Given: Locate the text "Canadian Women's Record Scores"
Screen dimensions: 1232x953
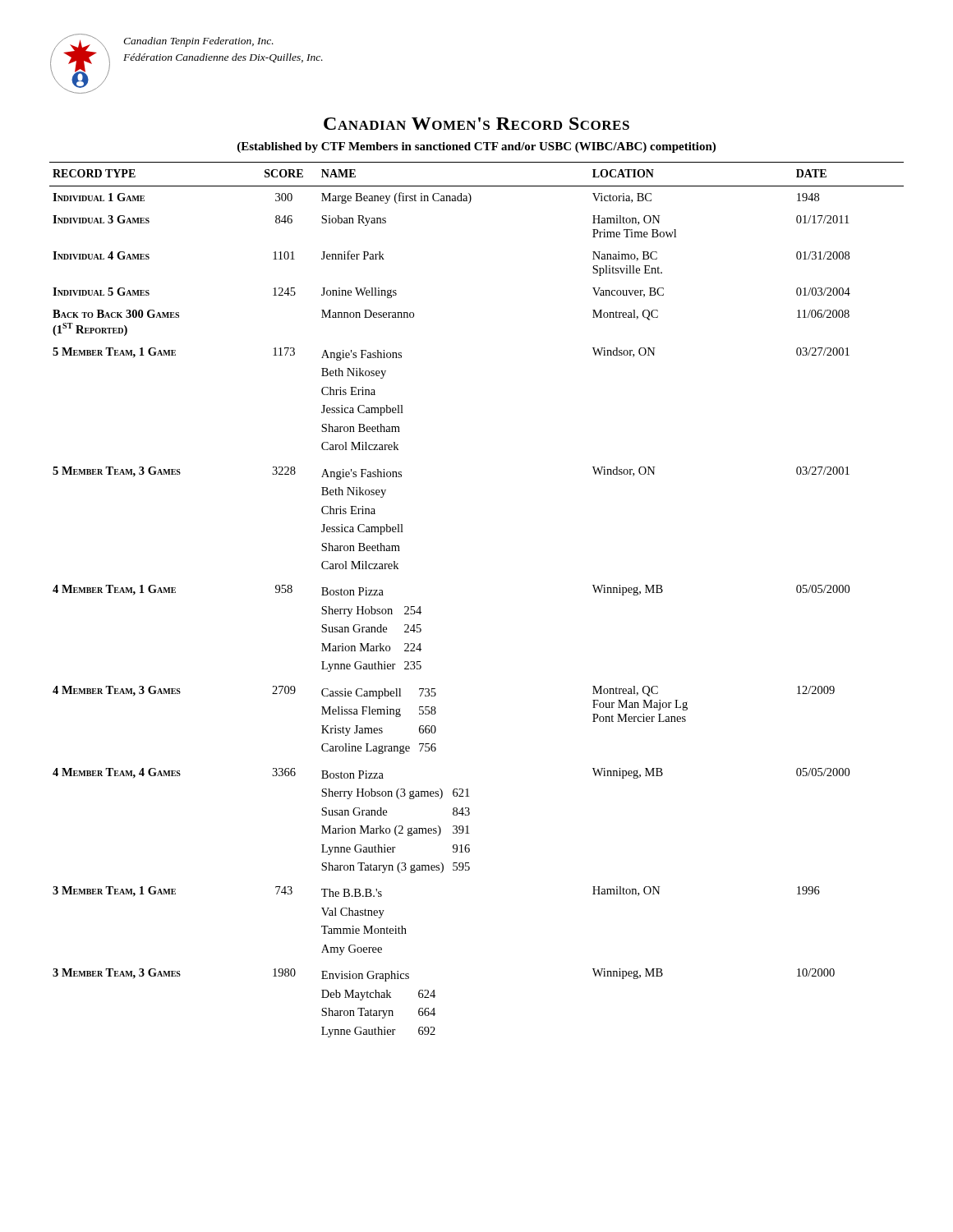Looking at the screenshot, I should 476,124.
